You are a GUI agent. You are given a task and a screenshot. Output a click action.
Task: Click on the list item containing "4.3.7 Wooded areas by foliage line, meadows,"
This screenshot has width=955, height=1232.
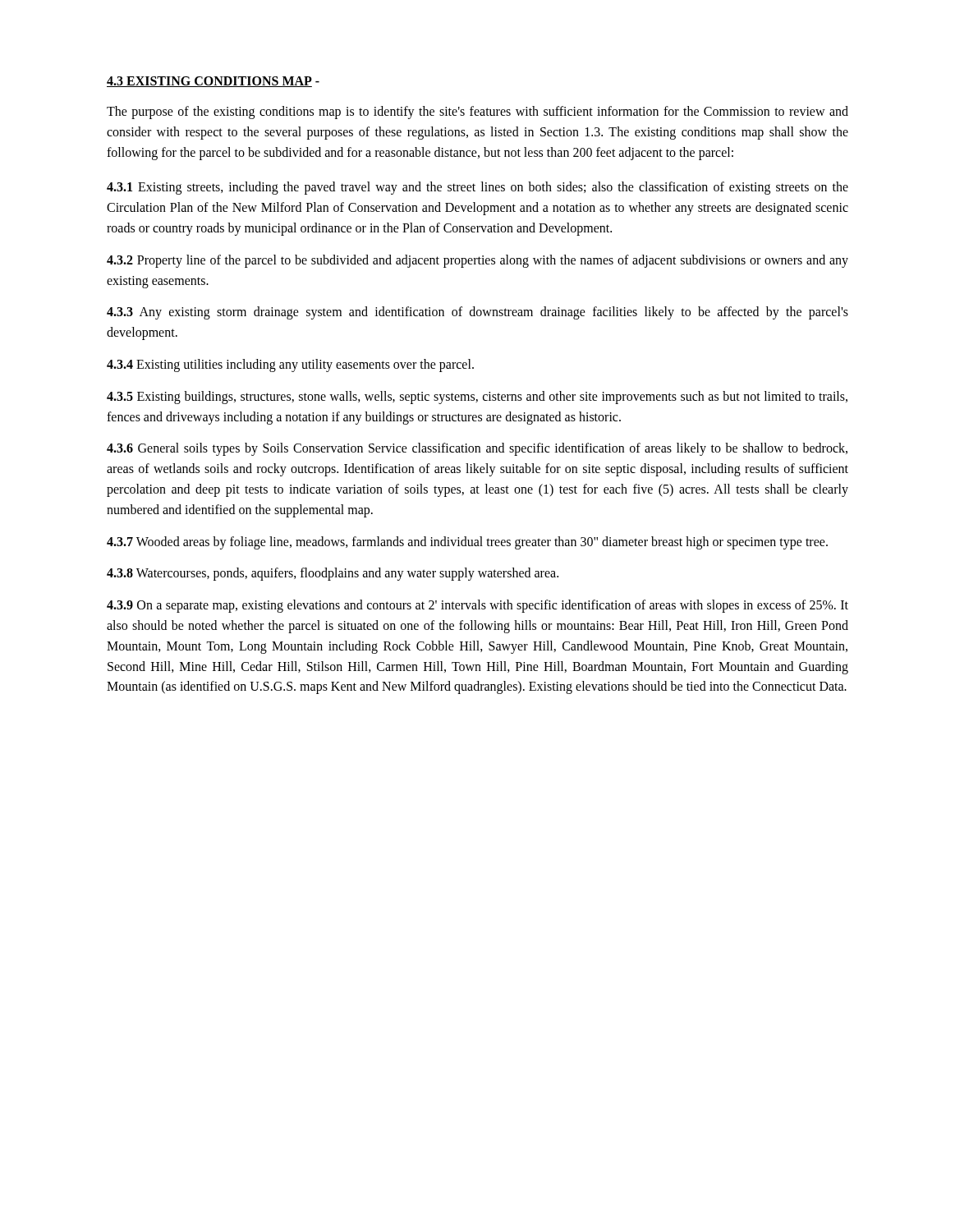pyautogui.click(x=468, y=541)
